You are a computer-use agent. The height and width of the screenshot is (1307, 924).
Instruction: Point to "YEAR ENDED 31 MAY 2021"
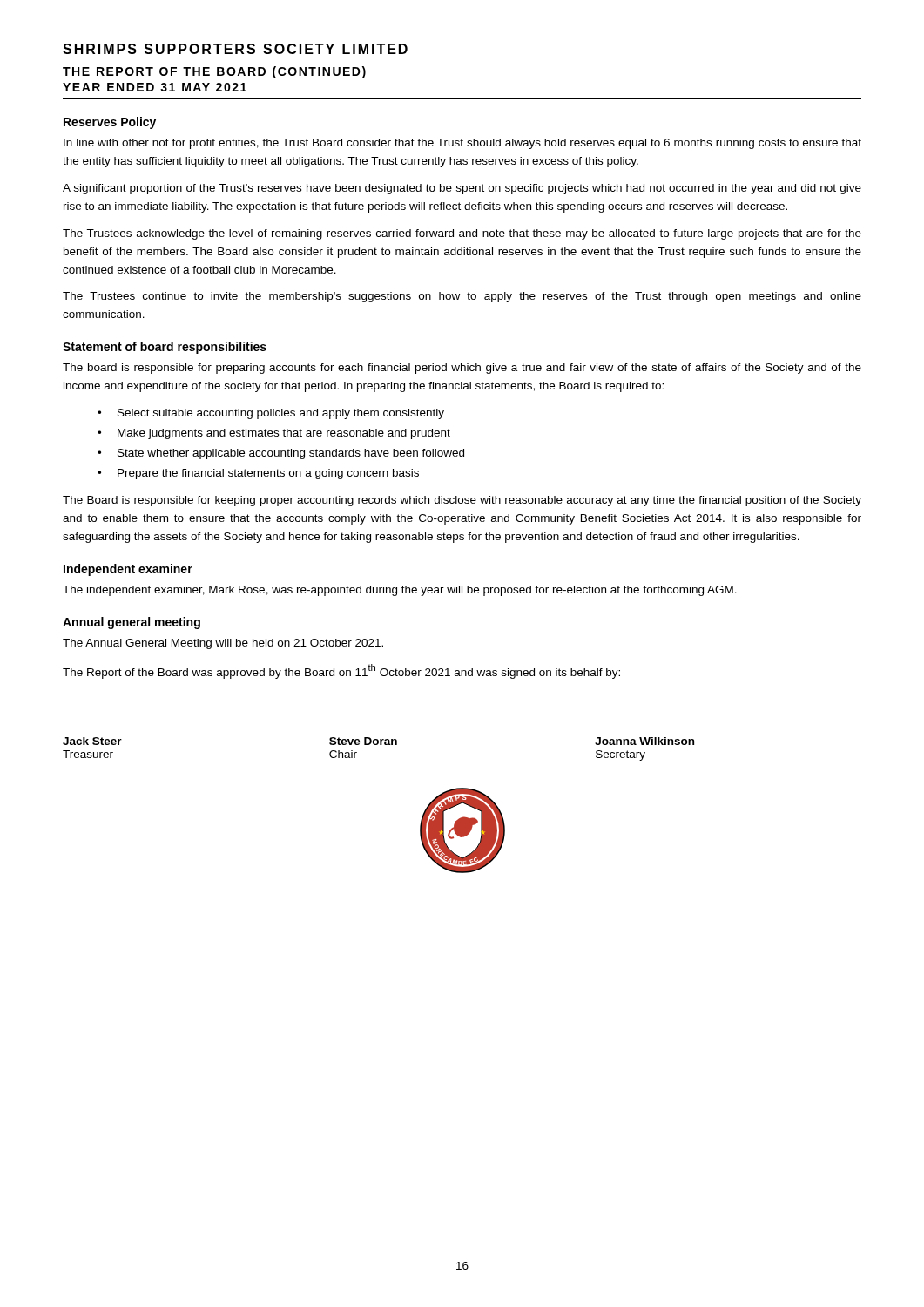[155, 87]
